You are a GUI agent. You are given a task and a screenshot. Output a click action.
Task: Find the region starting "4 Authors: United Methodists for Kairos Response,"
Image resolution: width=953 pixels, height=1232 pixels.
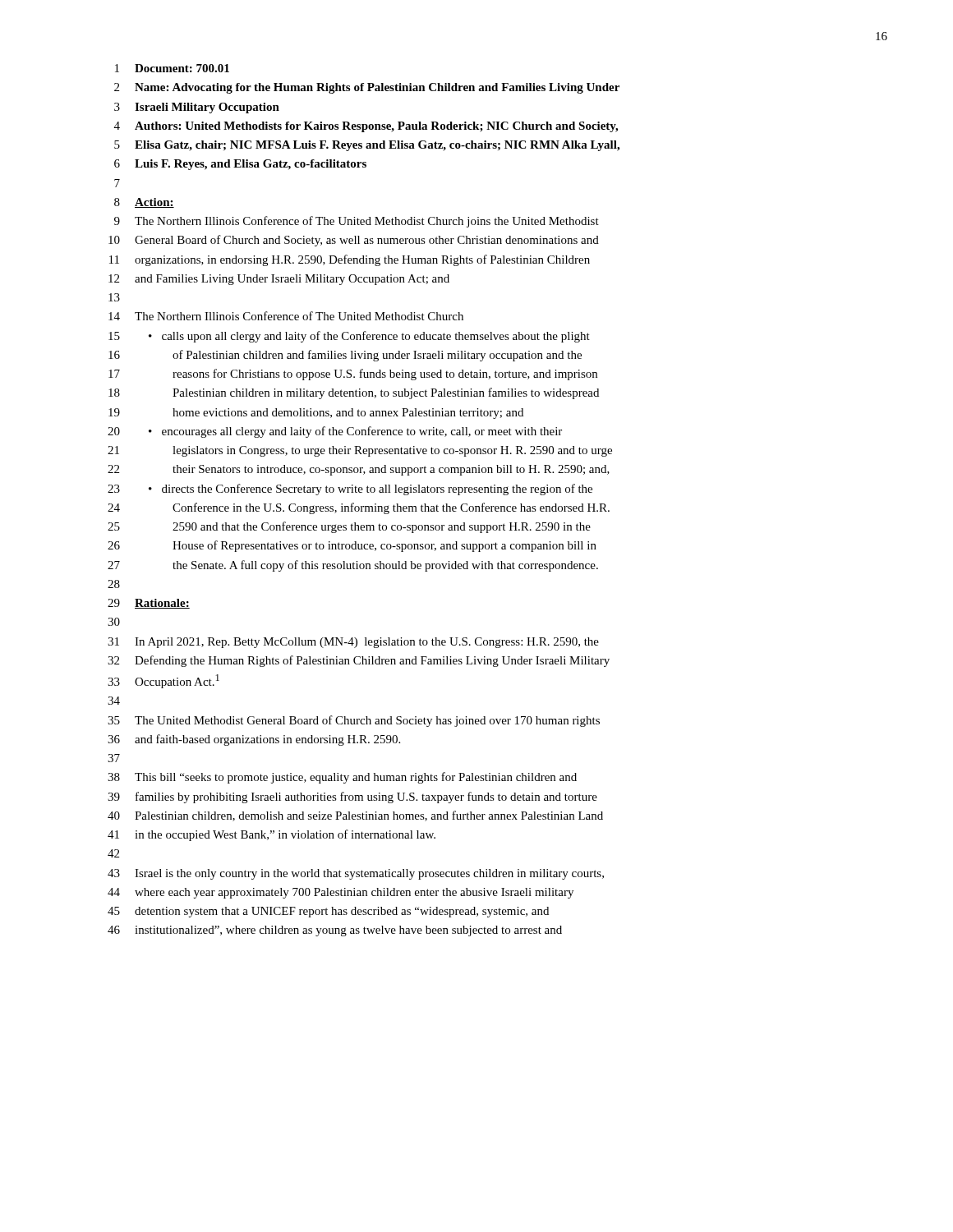click(x=489, y=126)
